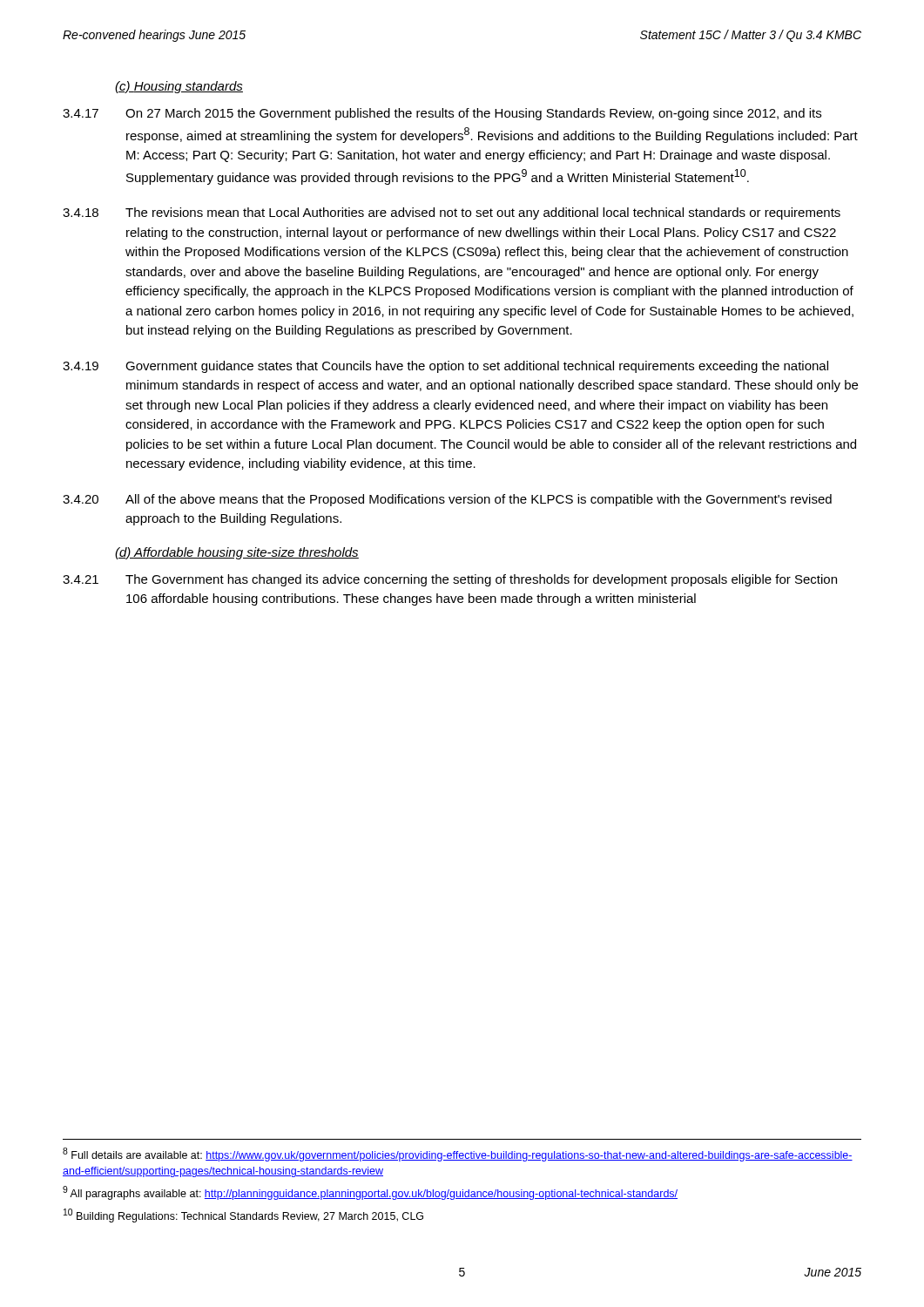
Task: Click on the block starting "4.20 All of"
Action: (462, 509)
